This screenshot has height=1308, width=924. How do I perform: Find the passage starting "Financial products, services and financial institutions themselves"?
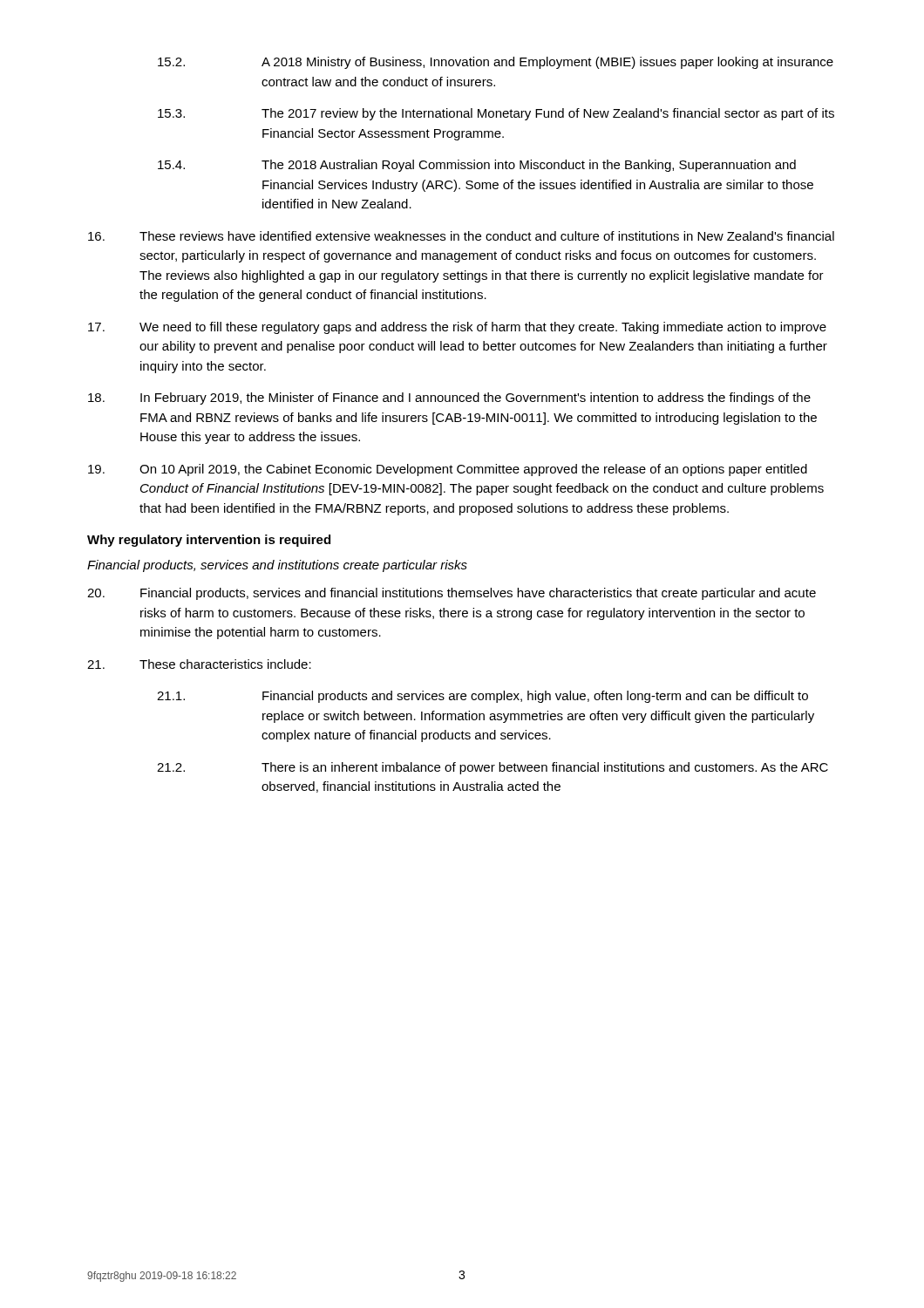pos(462,613)
